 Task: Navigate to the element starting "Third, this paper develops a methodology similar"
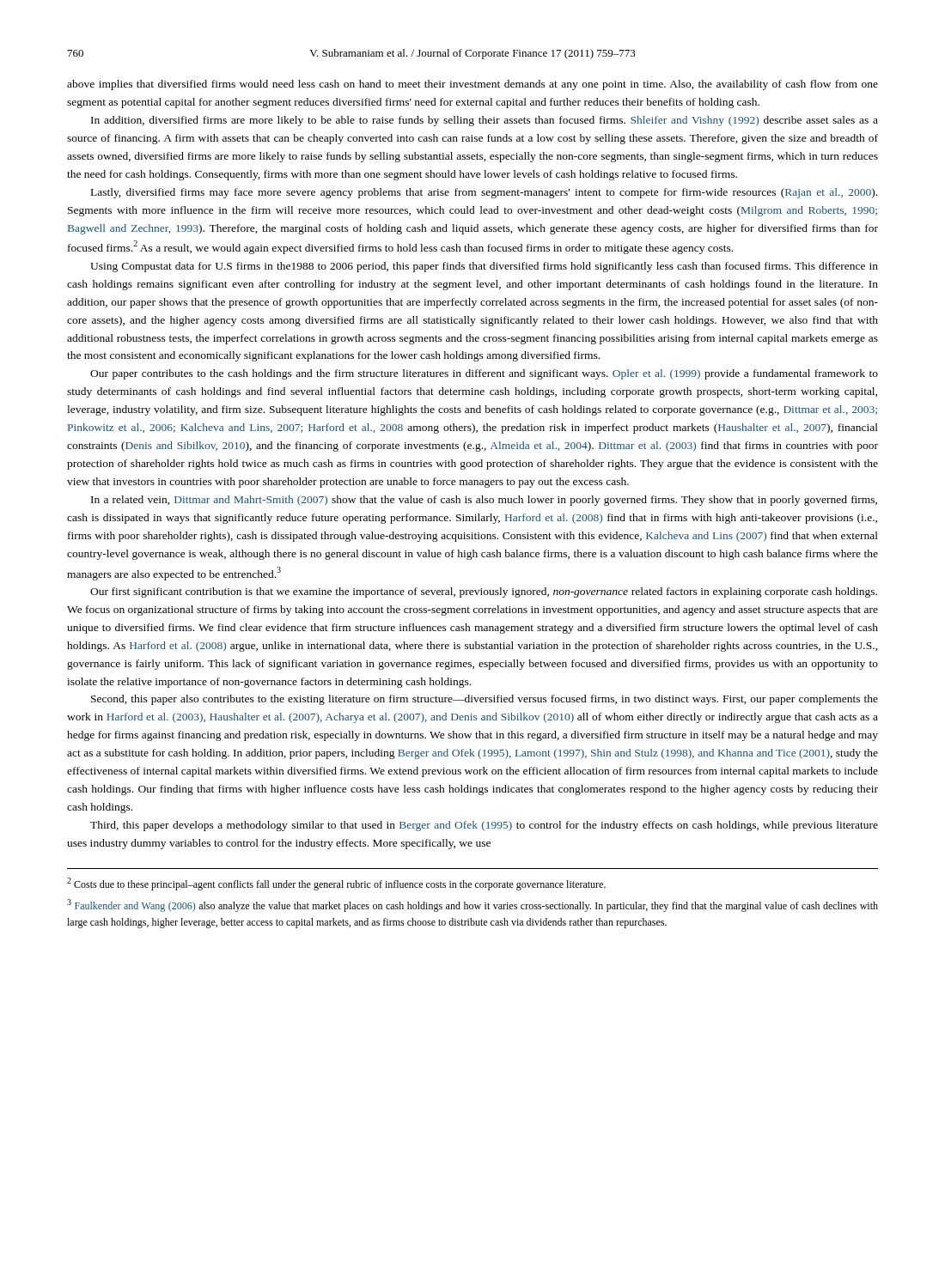click(472, 835)
